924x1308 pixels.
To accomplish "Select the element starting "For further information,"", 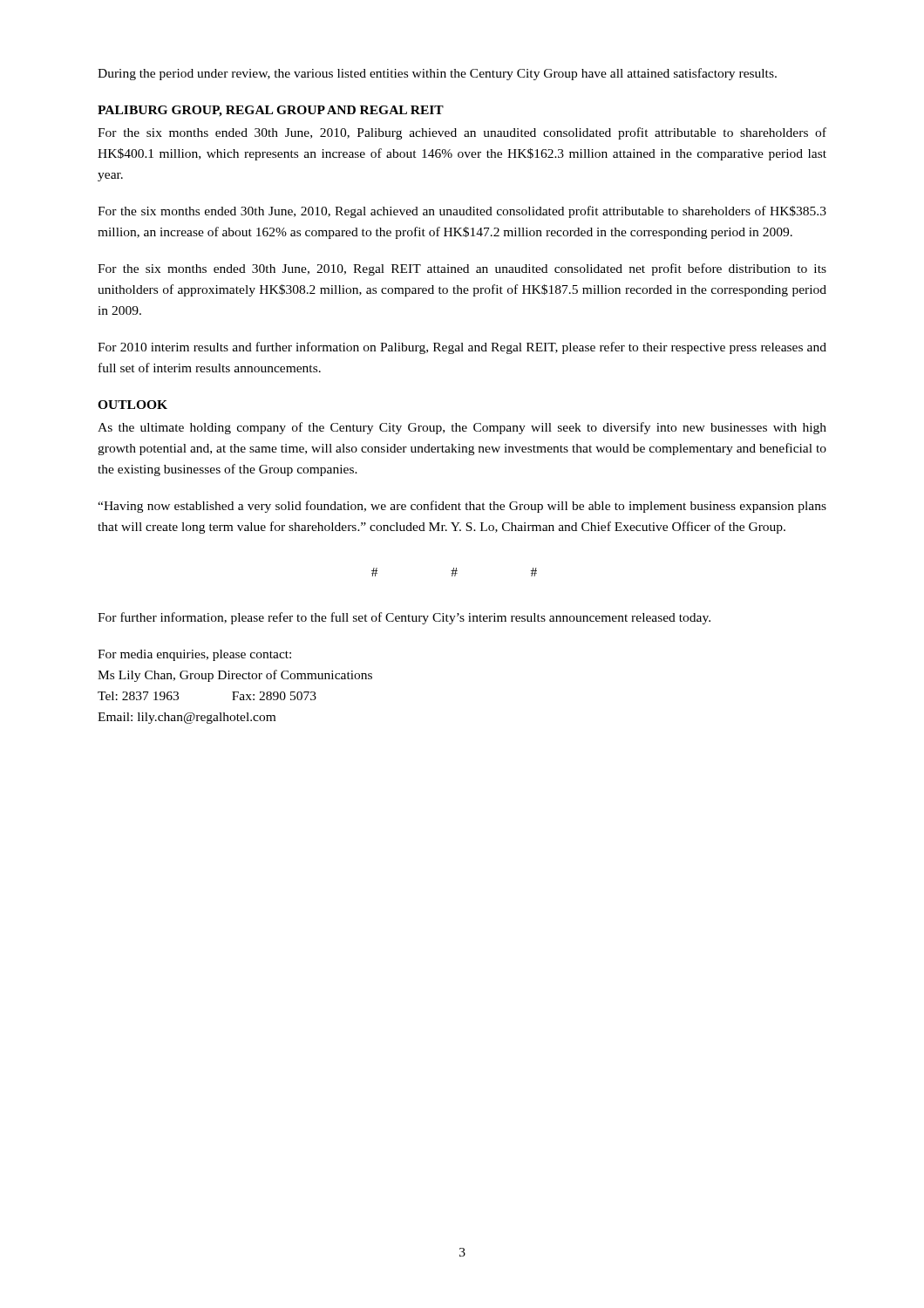I will pyautogui.click(x=405, y=617).
